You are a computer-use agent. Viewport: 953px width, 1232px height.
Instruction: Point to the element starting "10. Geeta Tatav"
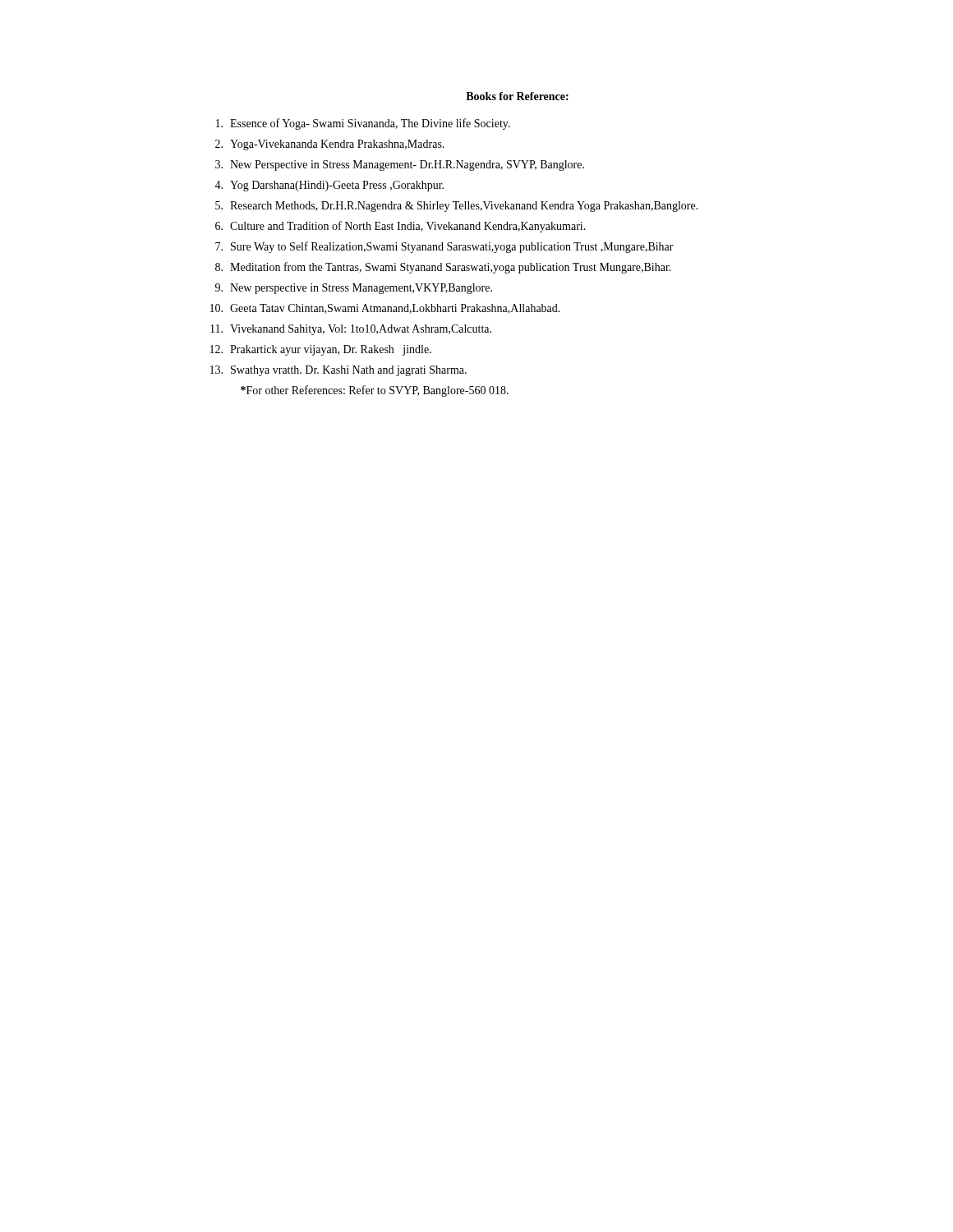pos(522,308)
